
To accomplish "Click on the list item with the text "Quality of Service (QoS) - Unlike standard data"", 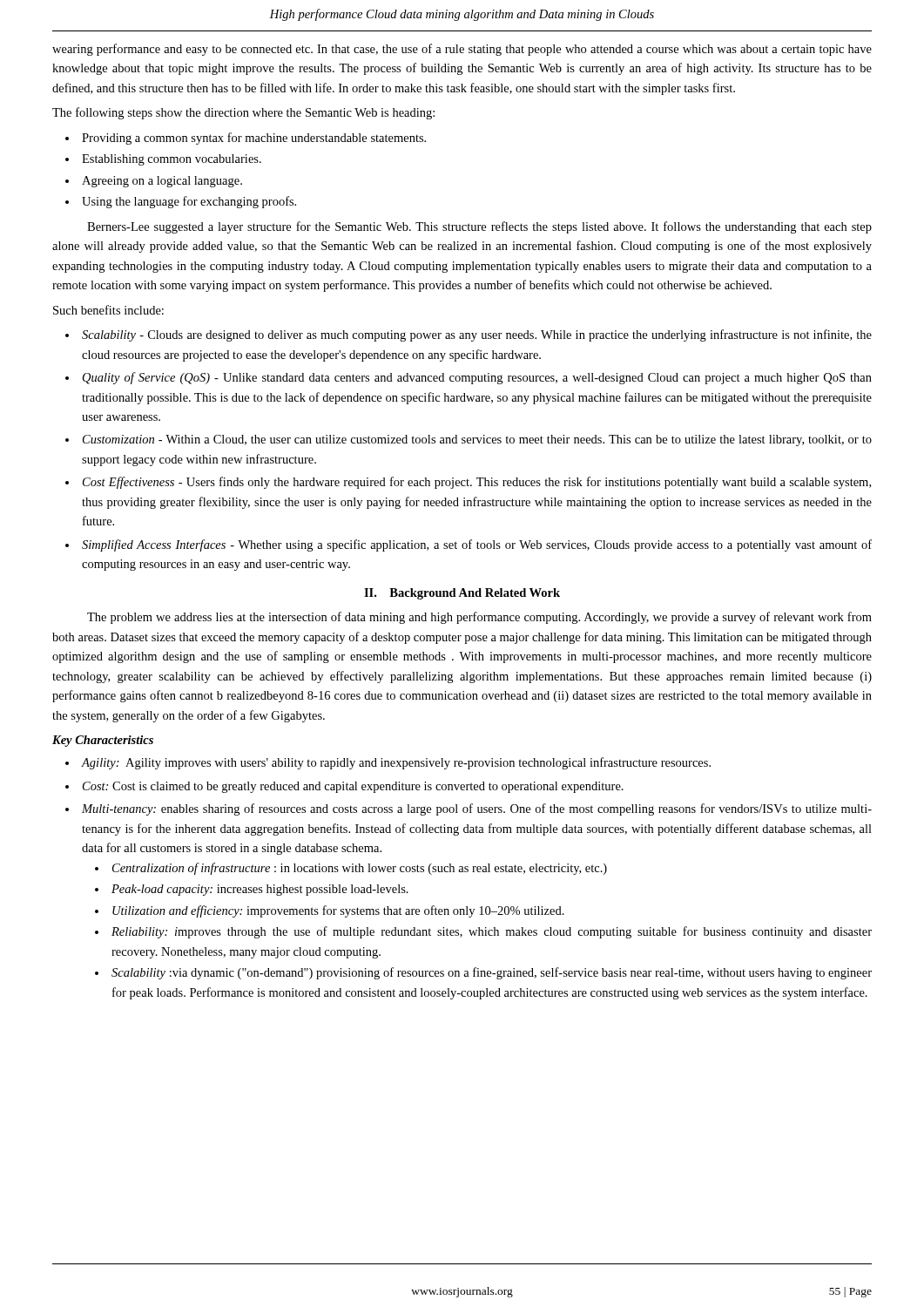I will click(462, 397).
